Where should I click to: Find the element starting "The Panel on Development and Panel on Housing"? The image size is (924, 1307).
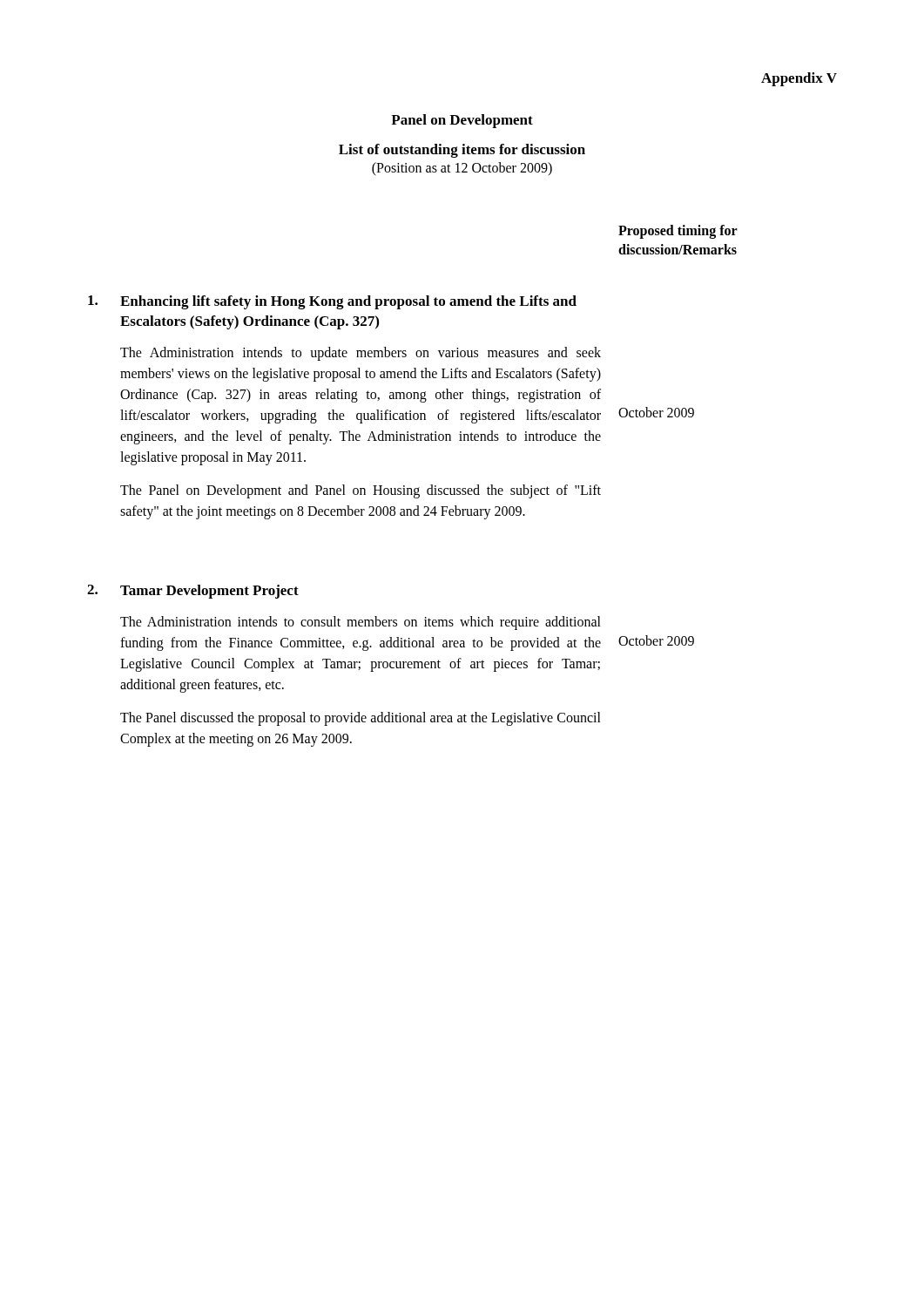coord(361,500)
